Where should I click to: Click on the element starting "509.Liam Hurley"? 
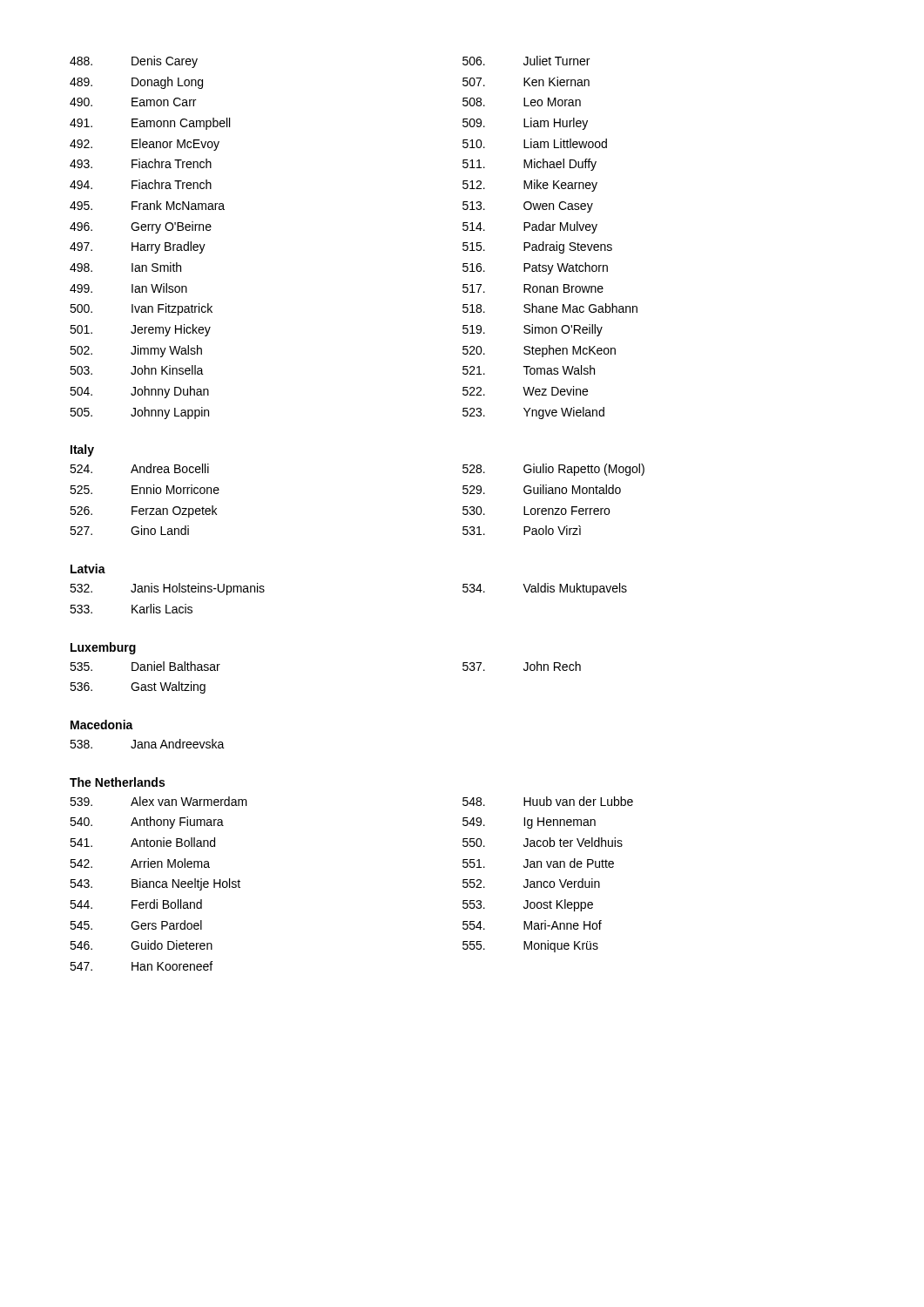click(x=525, y=124)
